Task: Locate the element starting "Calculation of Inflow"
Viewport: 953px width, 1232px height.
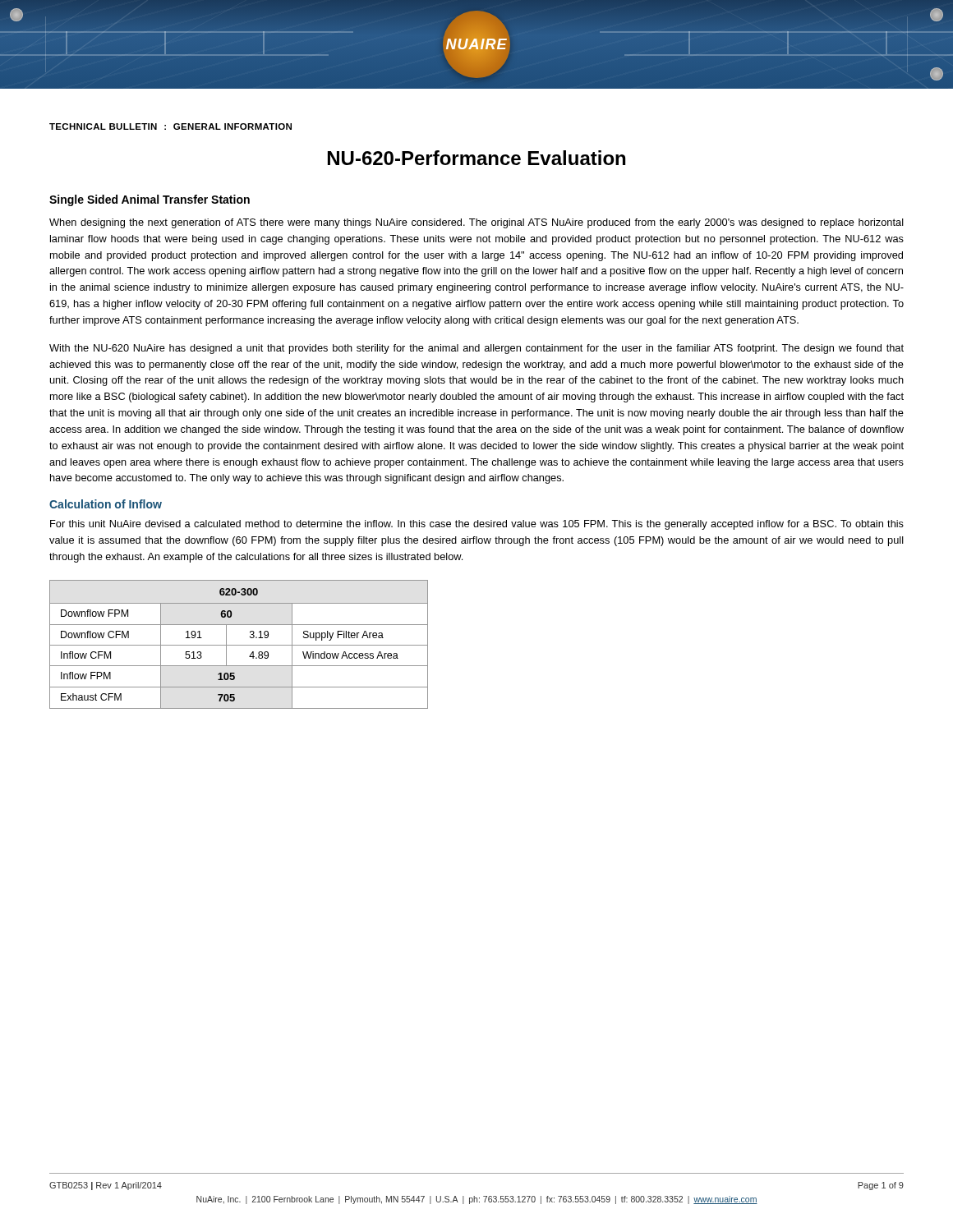Action: pos(105,505)
